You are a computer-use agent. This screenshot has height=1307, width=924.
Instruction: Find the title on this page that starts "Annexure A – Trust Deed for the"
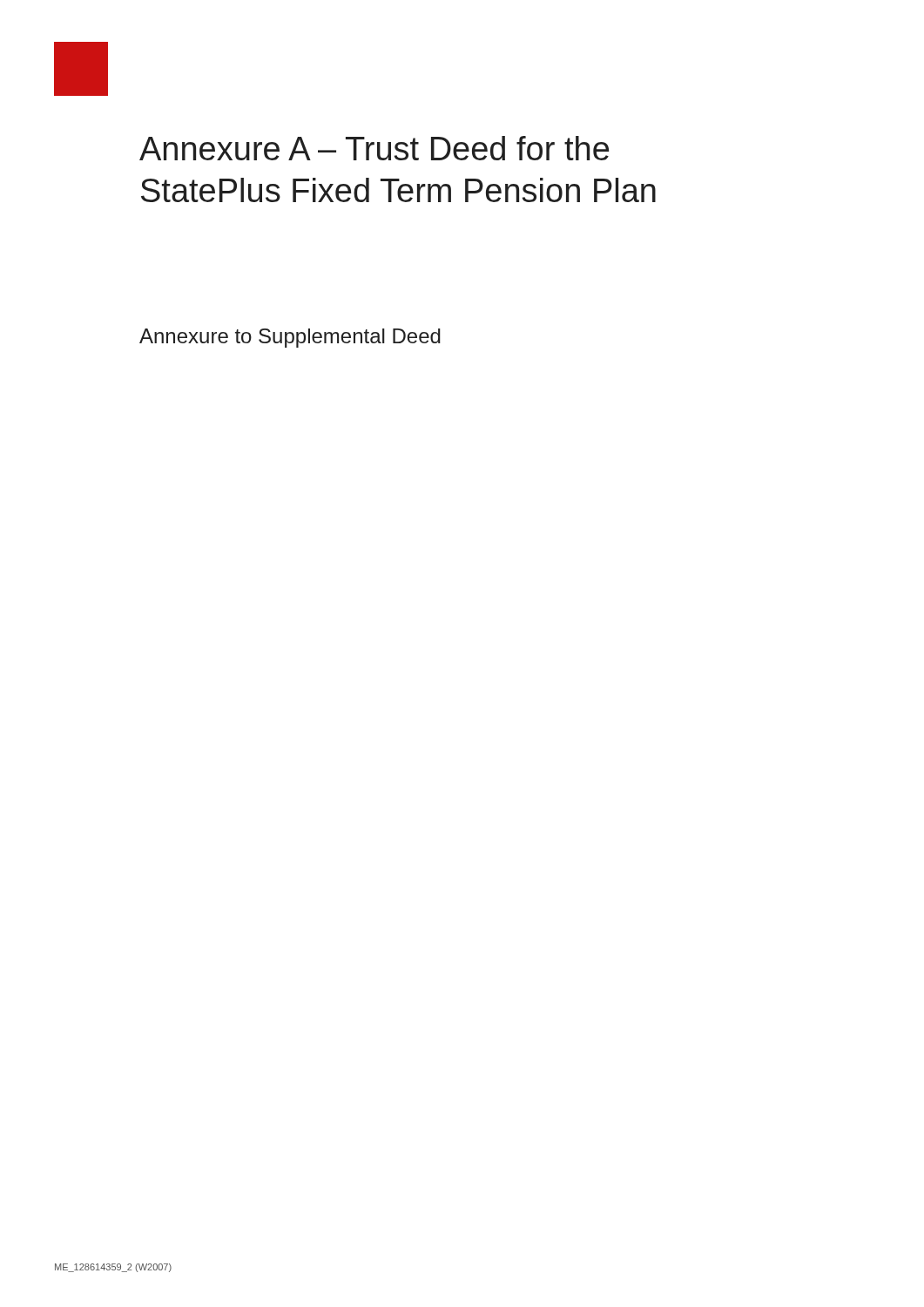[x=398, y=170]
